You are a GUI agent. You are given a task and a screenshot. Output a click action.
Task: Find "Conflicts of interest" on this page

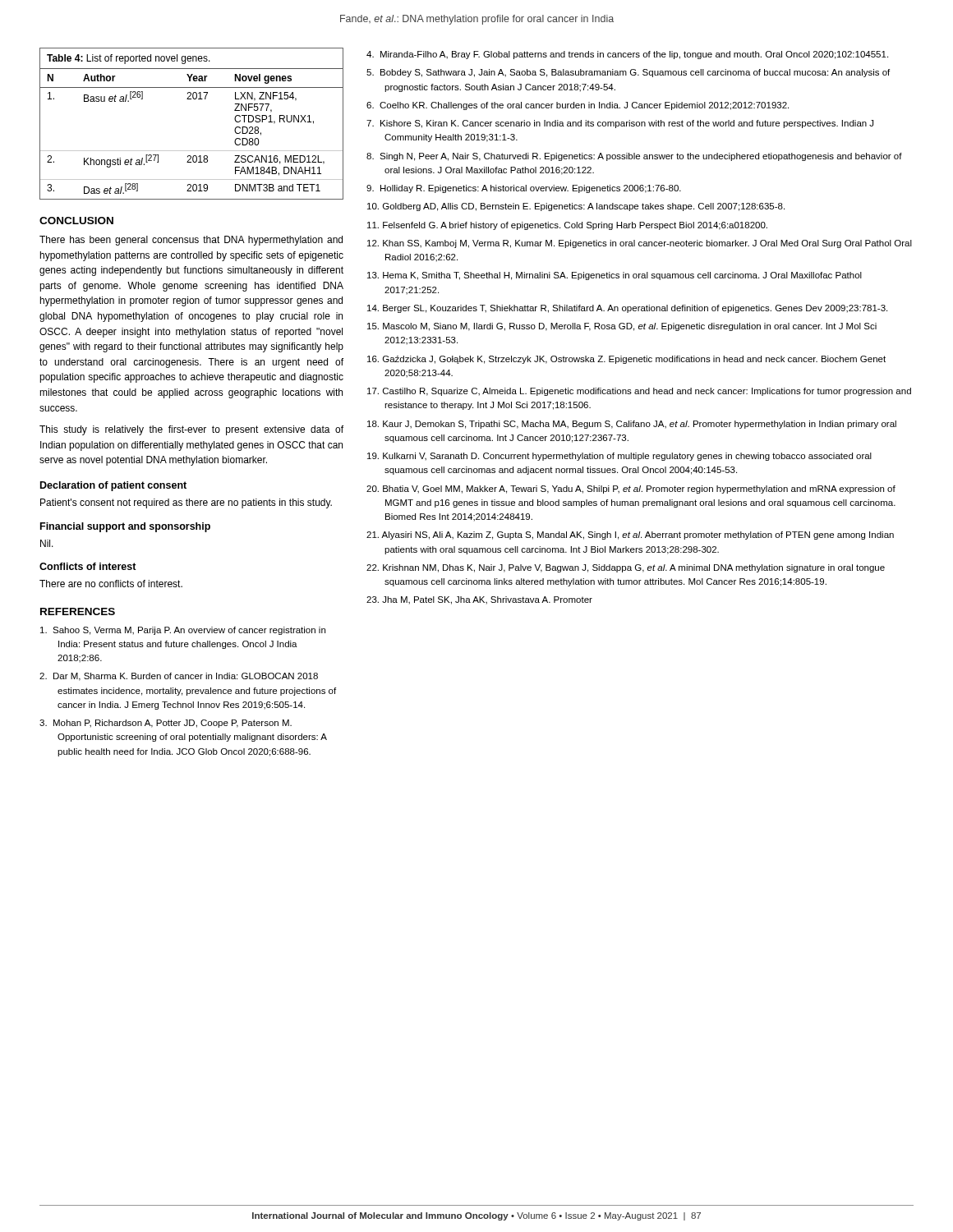[x=88, y=567]
